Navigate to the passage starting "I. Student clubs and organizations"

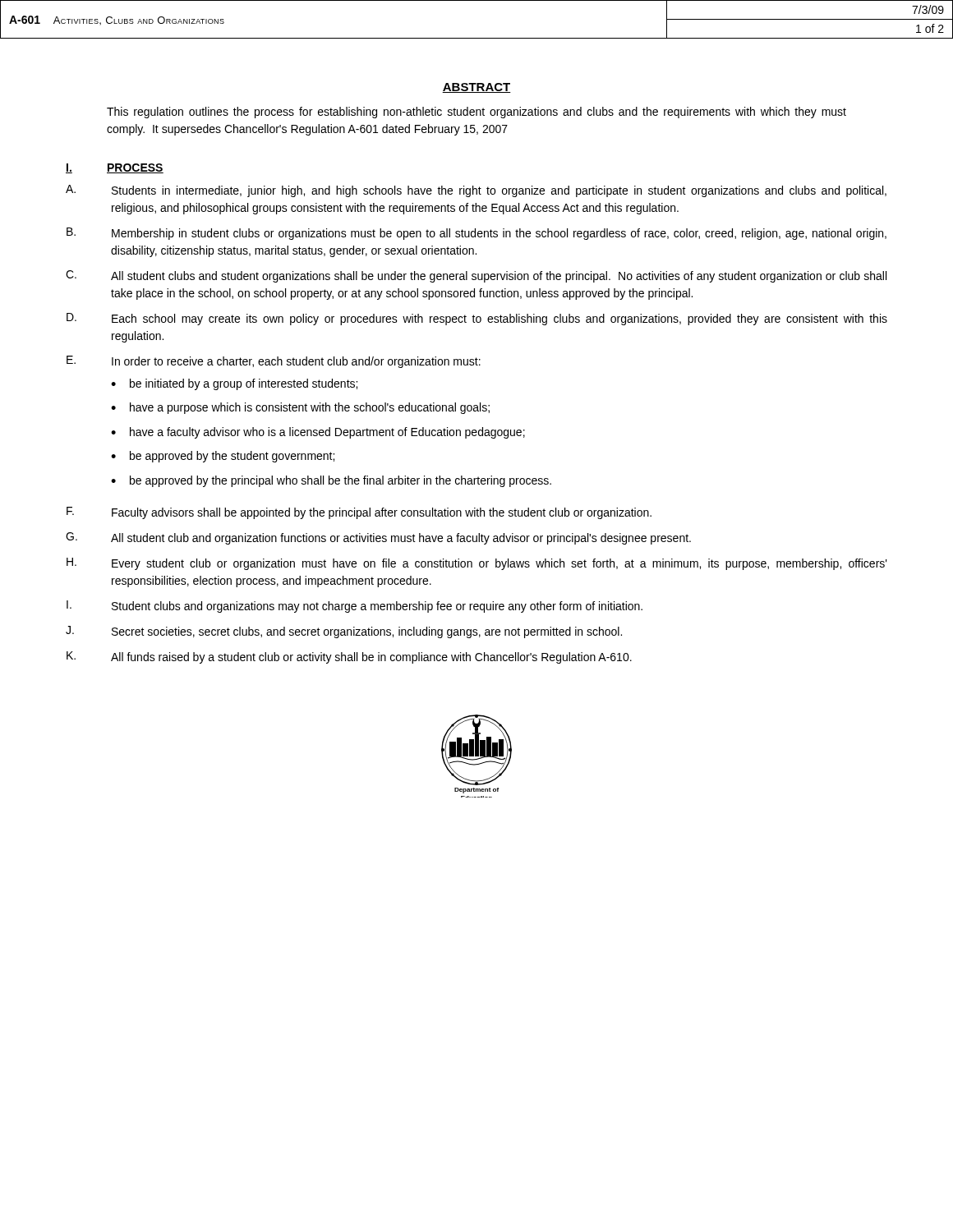tap(476, 607)
